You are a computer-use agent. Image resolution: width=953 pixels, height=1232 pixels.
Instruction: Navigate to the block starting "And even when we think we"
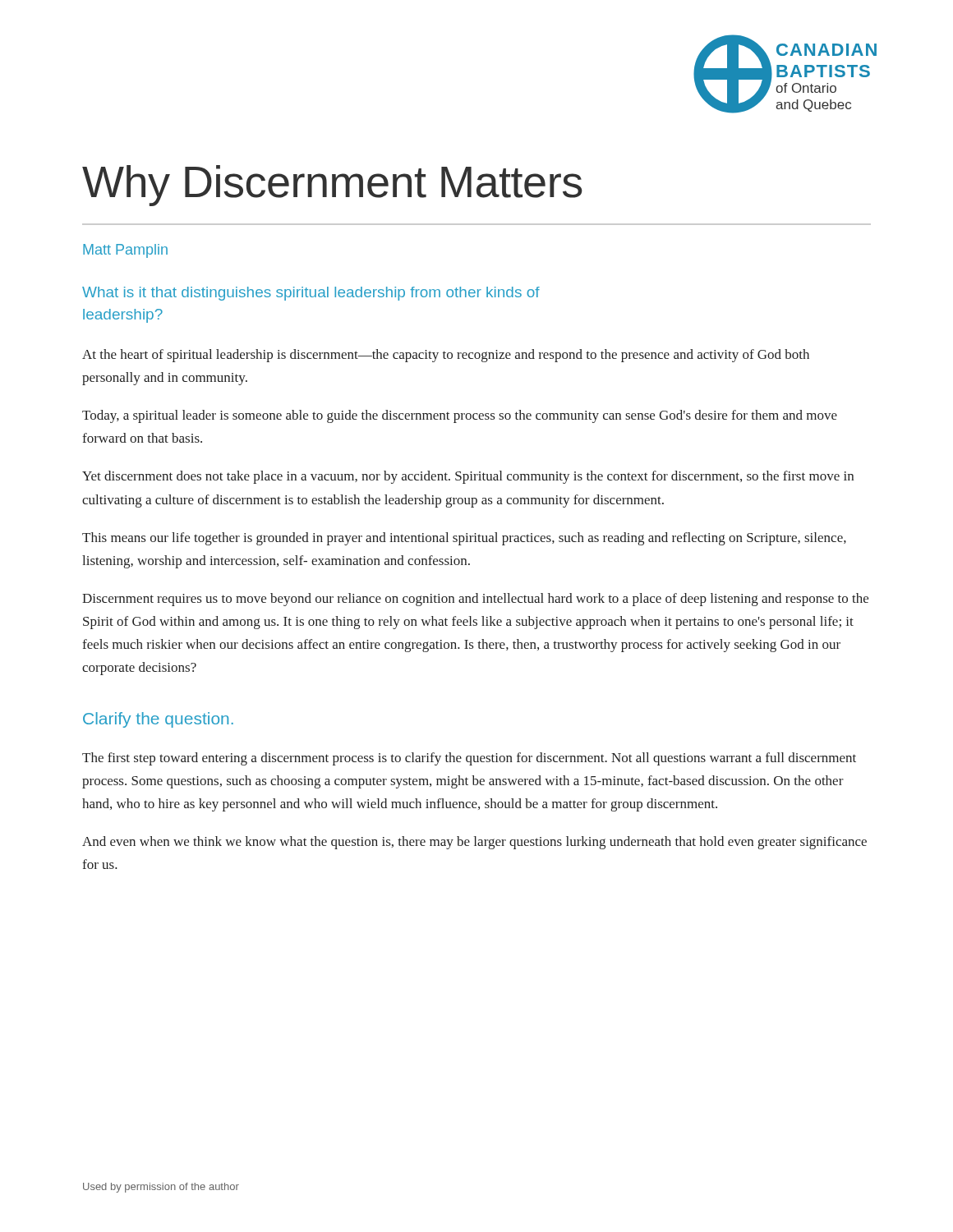(475, 853)
